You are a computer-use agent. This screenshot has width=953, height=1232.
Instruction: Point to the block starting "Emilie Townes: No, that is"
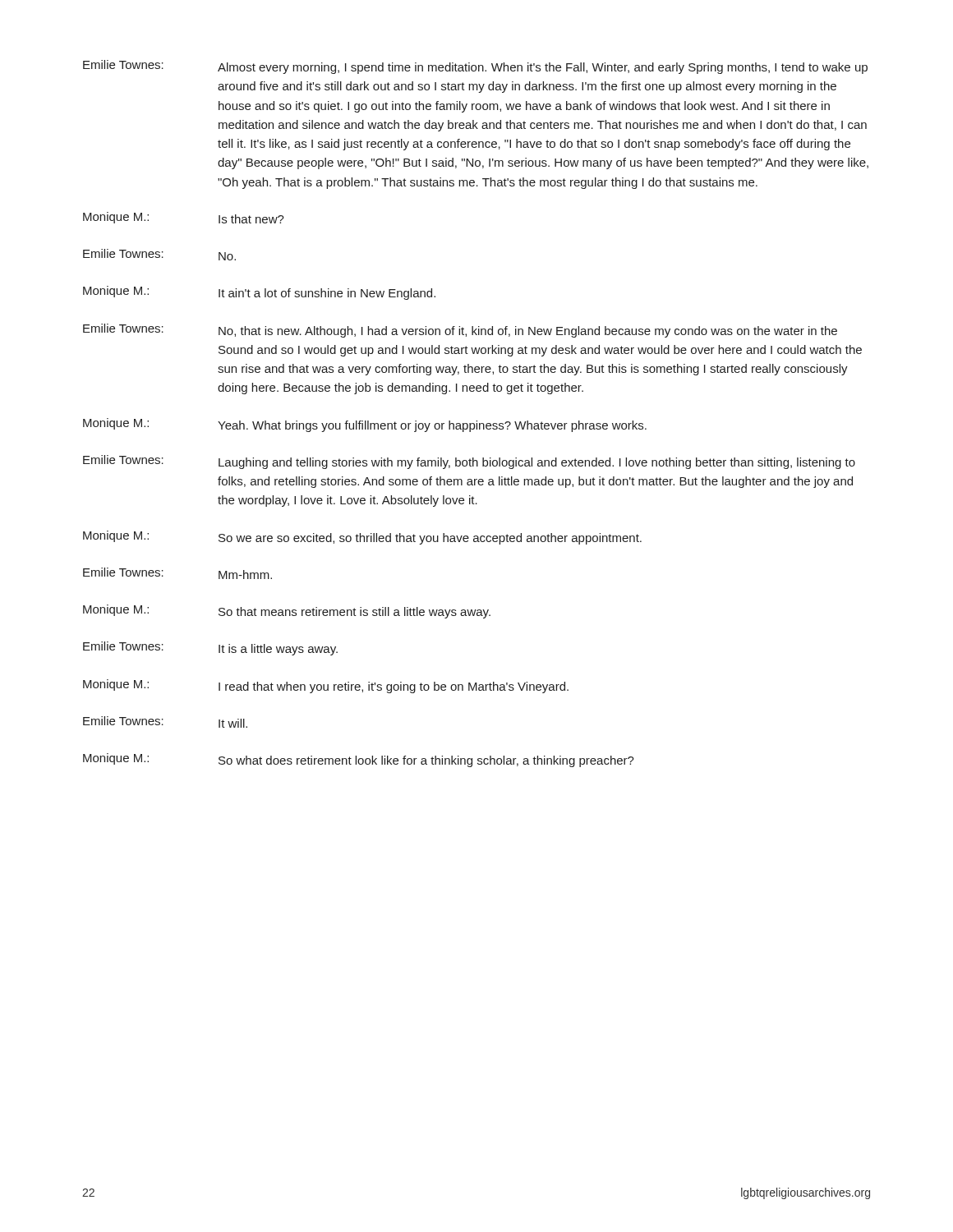476,359
